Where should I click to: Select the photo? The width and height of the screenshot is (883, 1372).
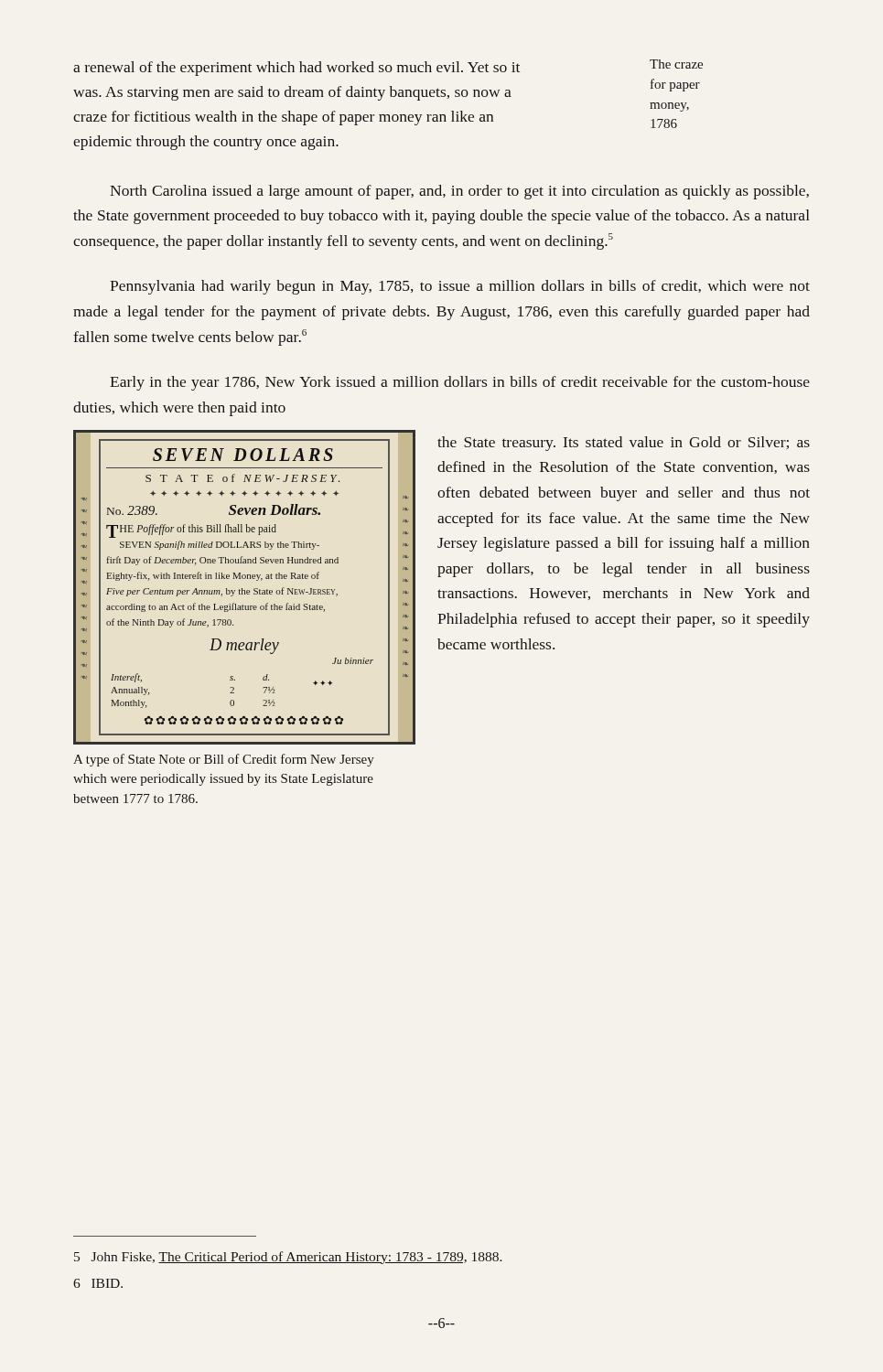247,587
